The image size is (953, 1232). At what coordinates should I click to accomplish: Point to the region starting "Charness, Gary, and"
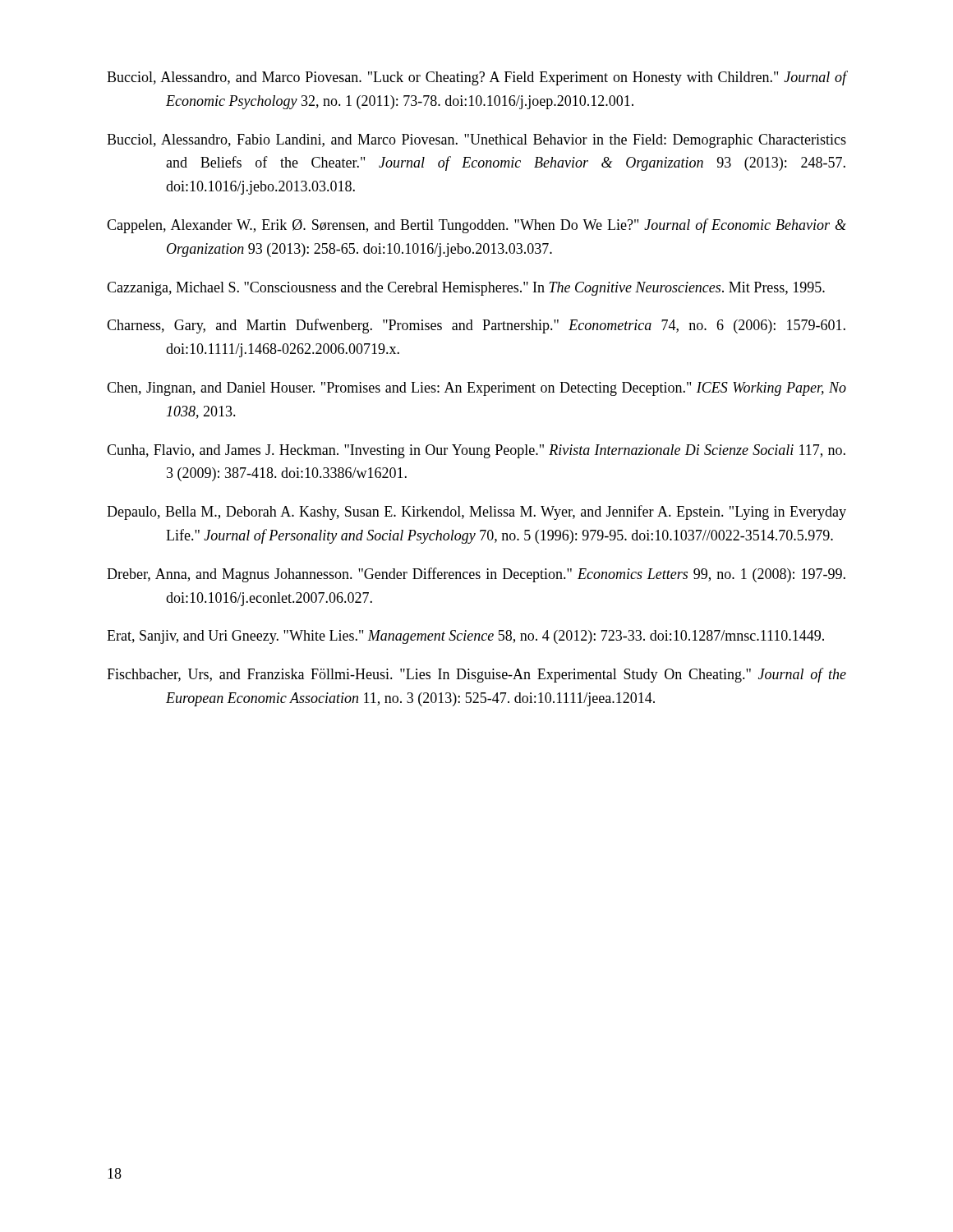point(476,337)
